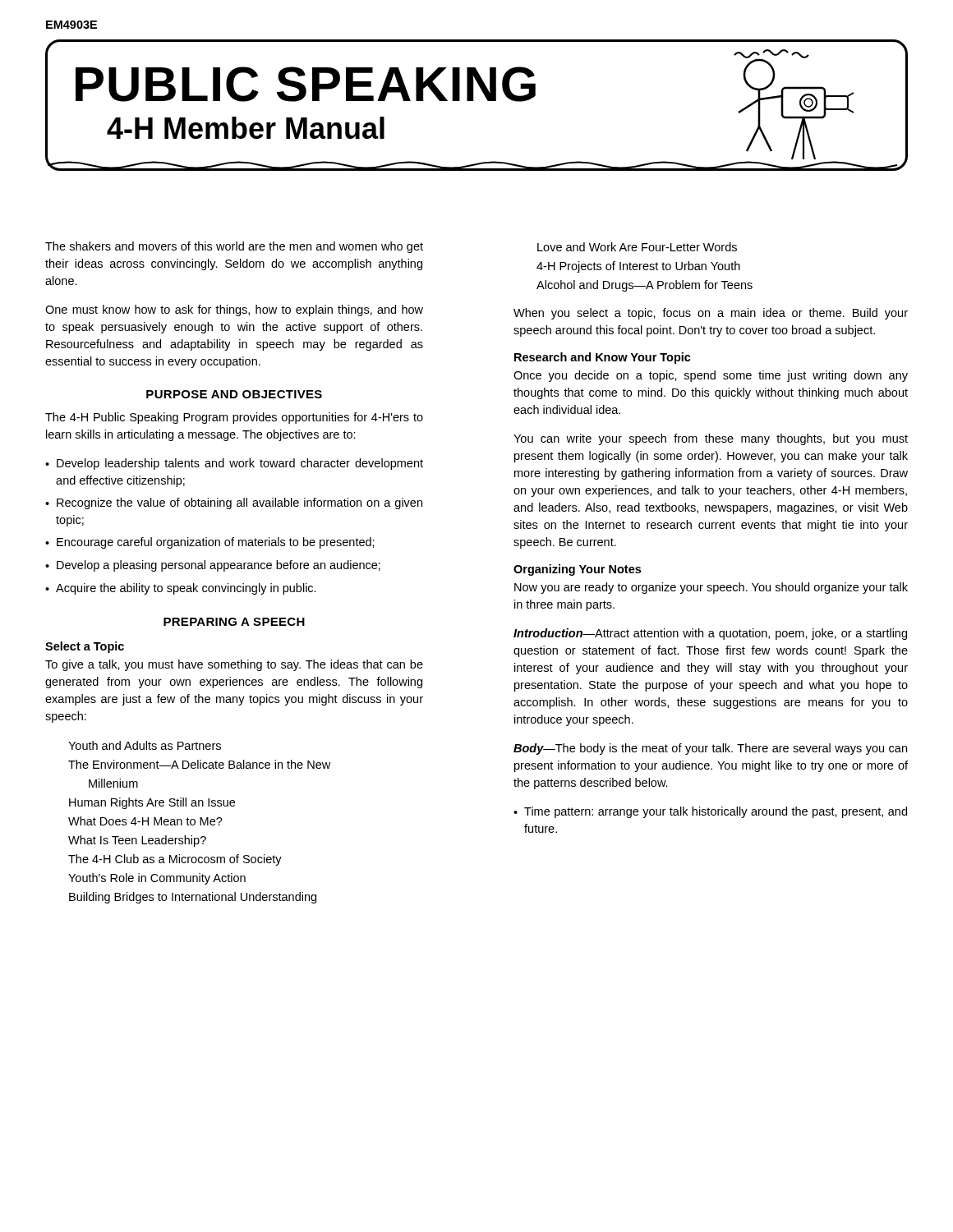Click on the element starting "Organizing Your Notes"
This screenshot has width=953, height=1232.
[x=577, y=569]
